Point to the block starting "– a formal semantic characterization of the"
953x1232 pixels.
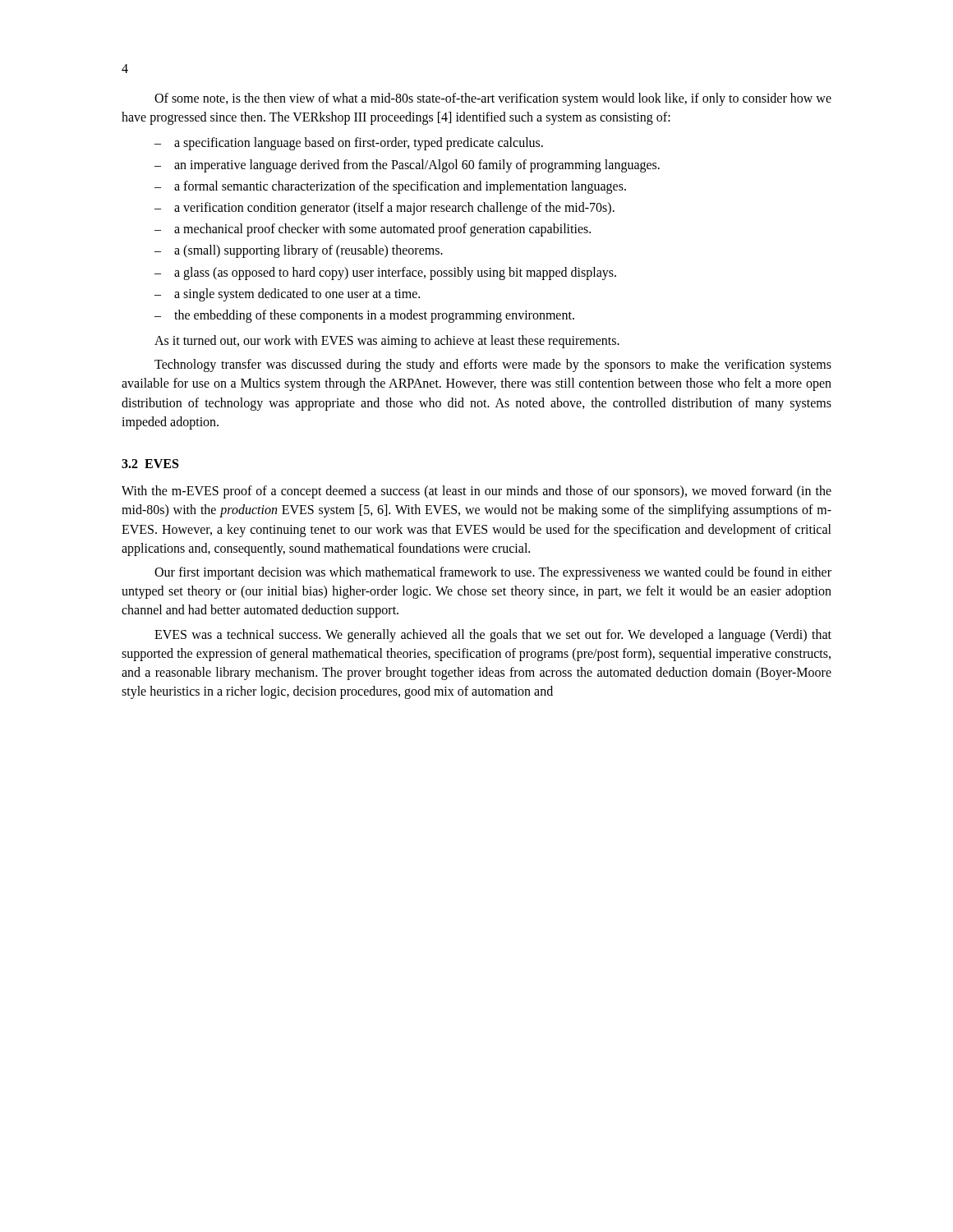click(x=493, y=186)
